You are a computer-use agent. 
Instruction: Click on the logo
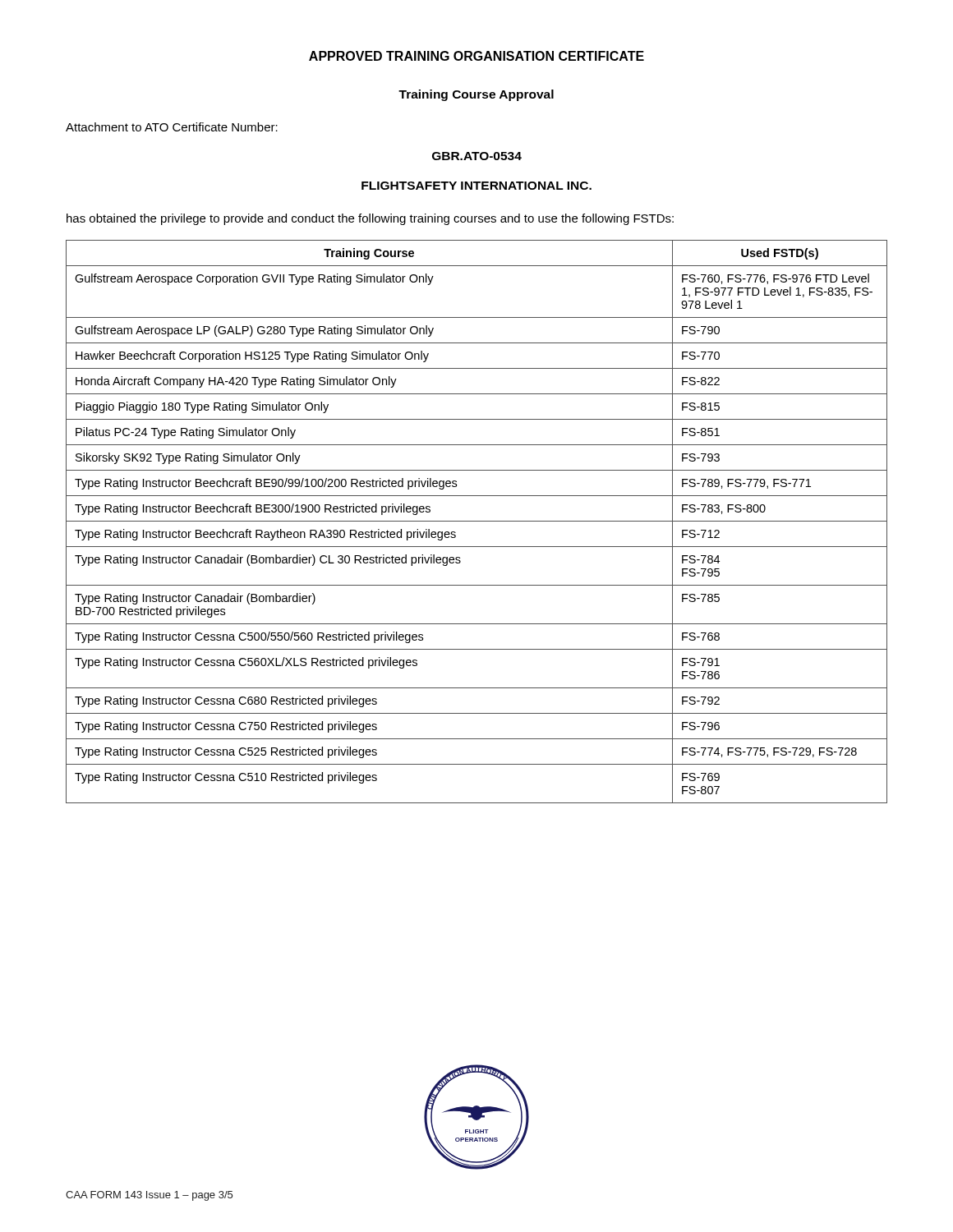click(476, 1117)
